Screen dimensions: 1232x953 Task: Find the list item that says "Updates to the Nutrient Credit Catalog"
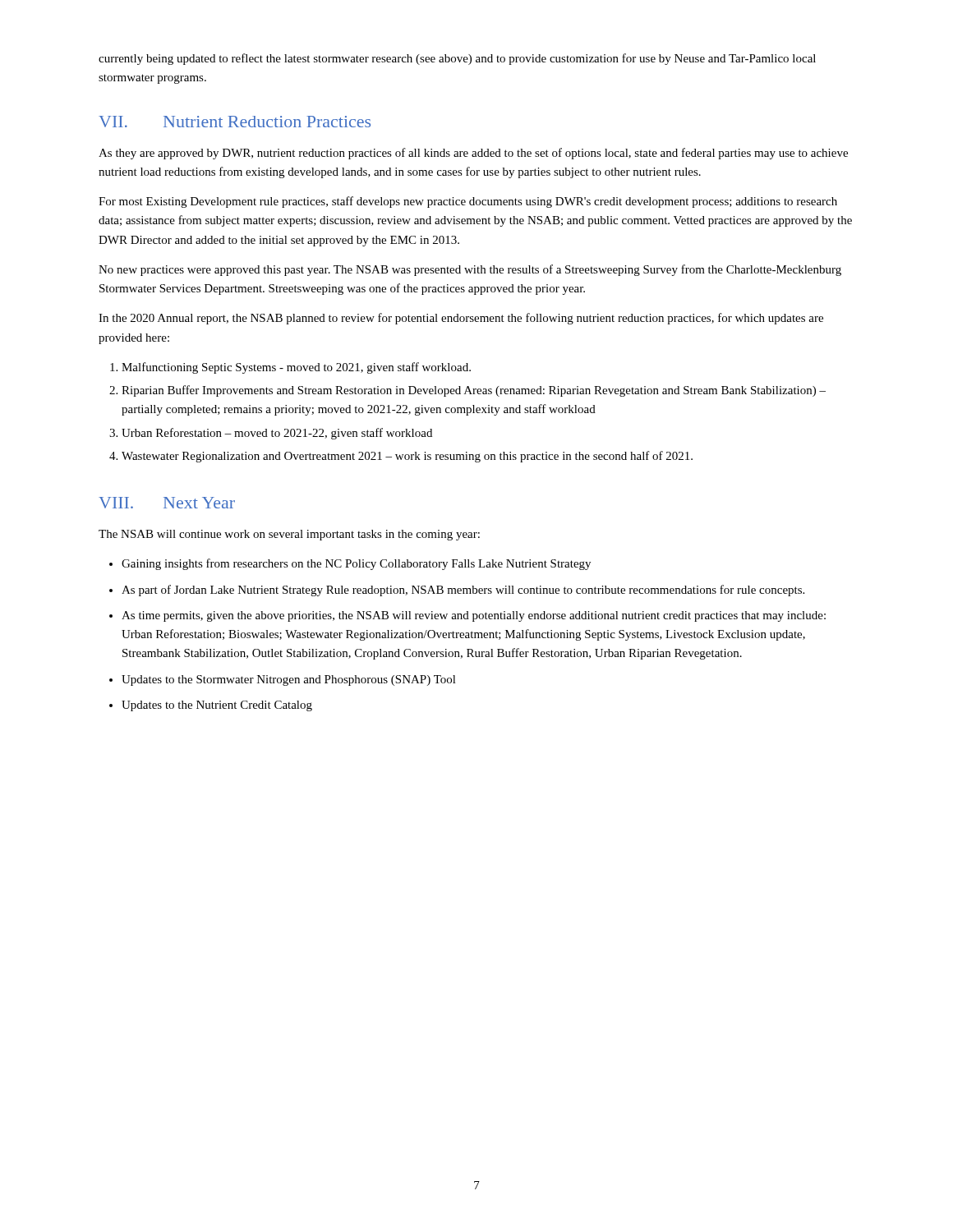click(x=217, y=706)
